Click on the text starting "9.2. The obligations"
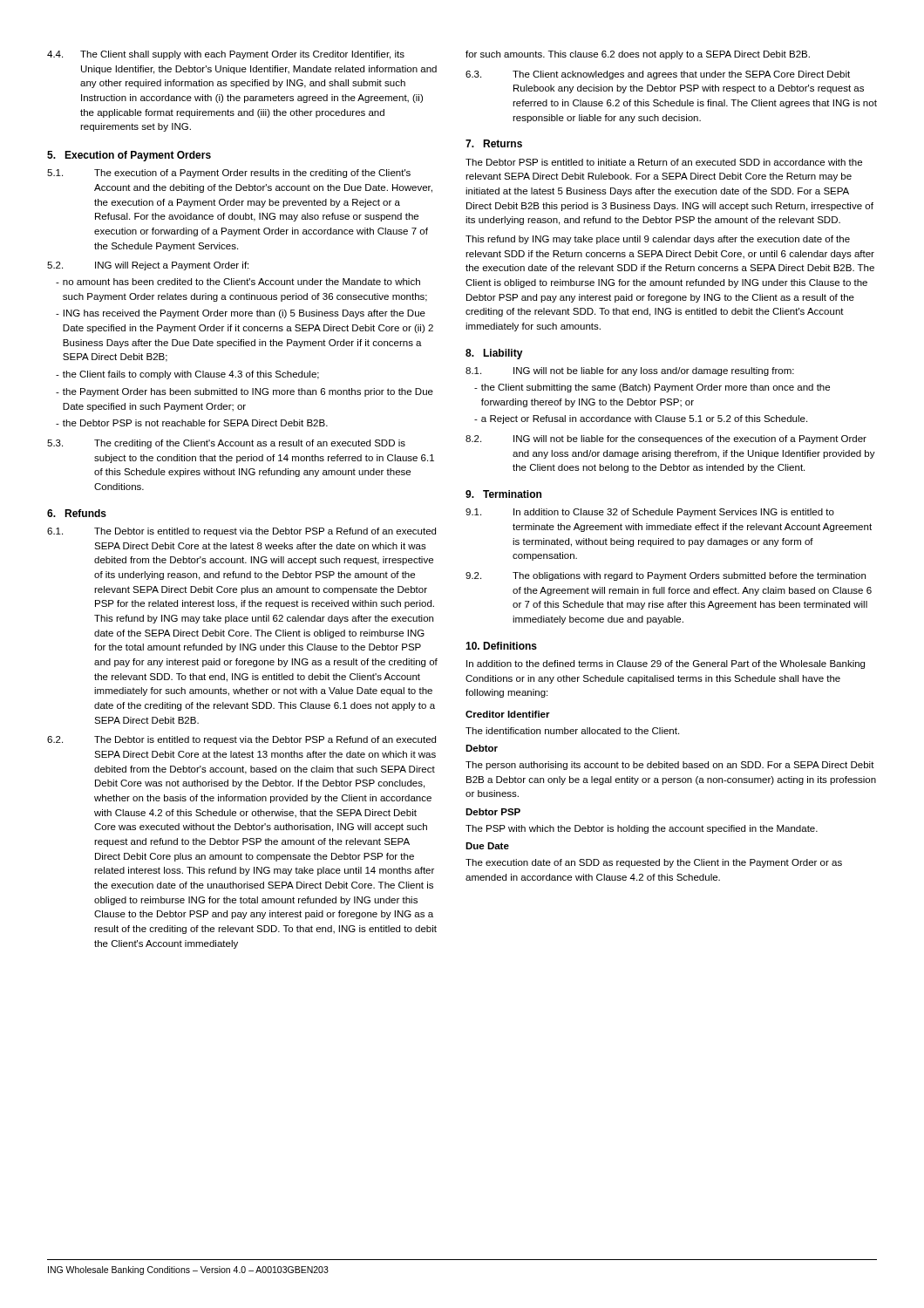The image size is (924, 1308). [671, 598]
